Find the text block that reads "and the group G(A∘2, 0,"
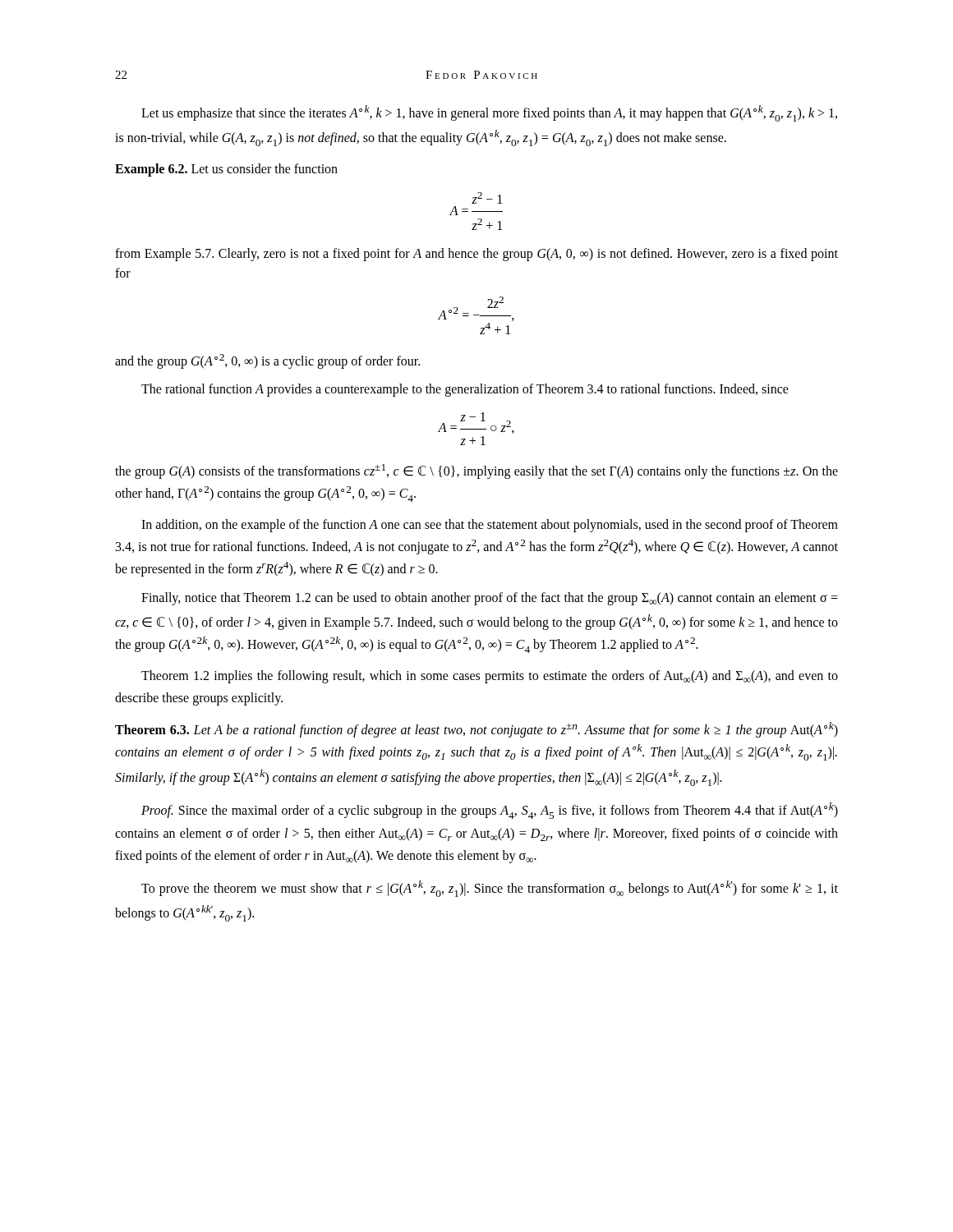 point(268,359)
